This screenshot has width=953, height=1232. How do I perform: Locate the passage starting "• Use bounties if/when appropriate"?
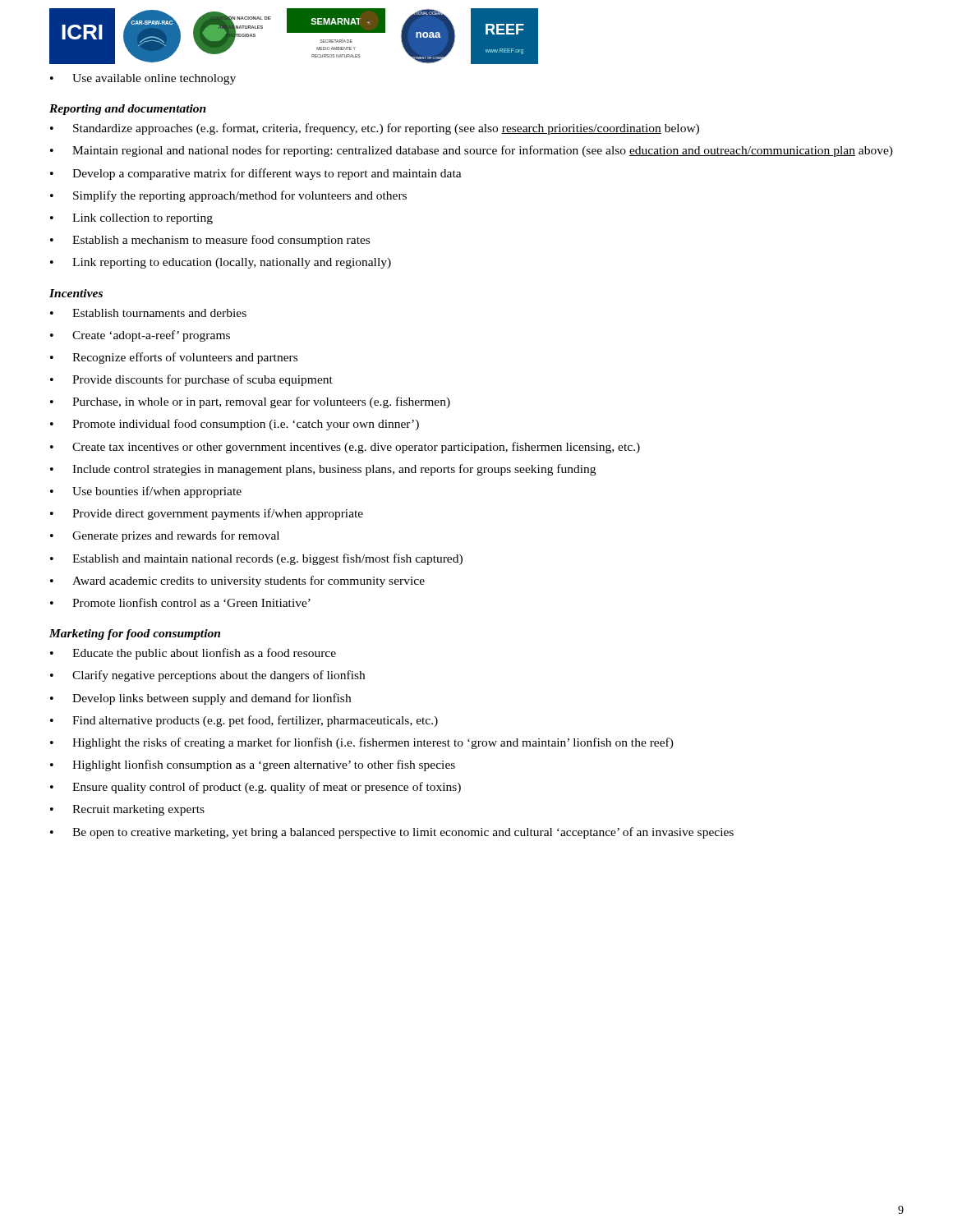(146, 492)
